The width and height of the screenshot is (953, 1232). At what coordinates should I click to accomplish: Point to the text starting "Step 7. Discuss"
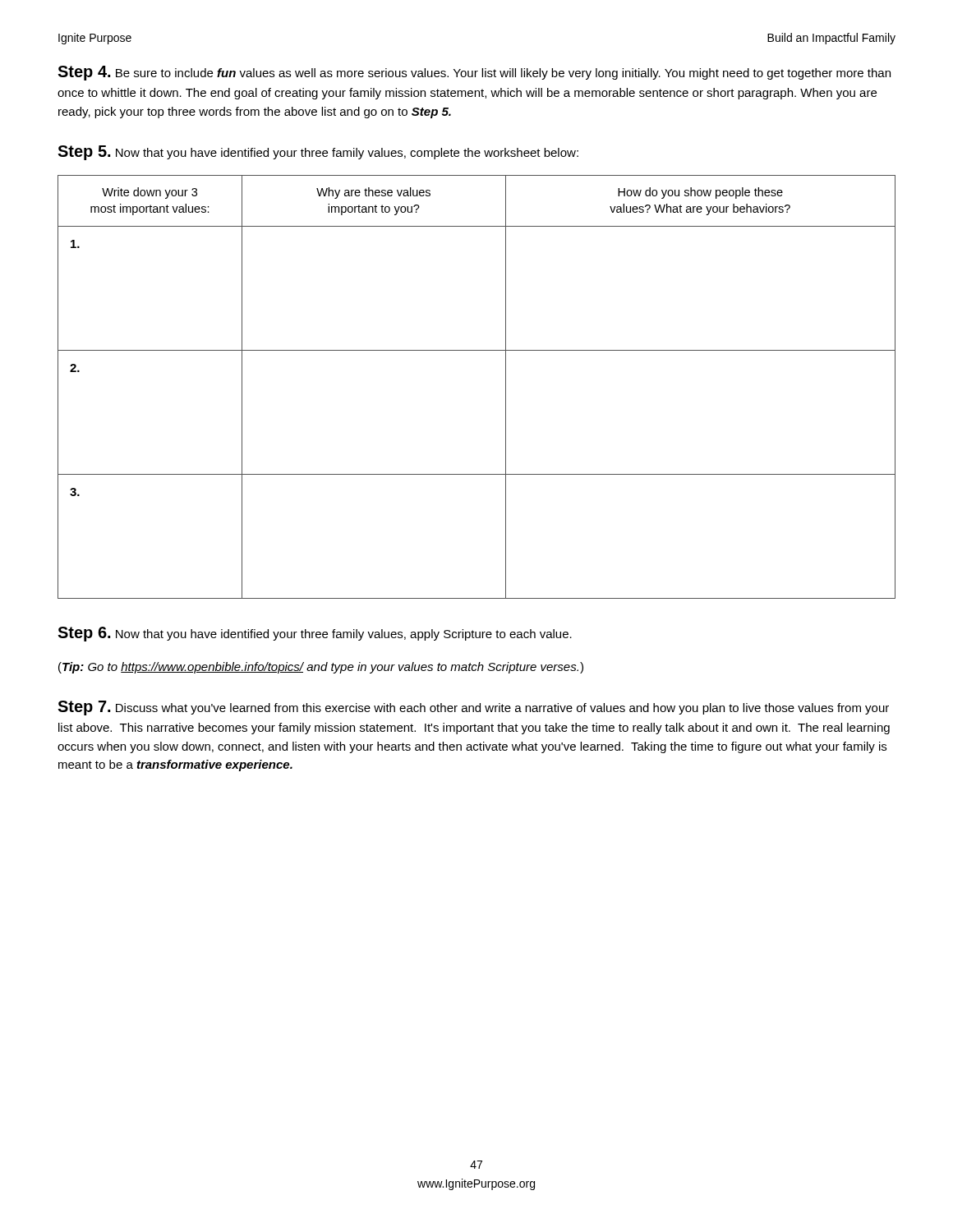[x=474, y=734]
